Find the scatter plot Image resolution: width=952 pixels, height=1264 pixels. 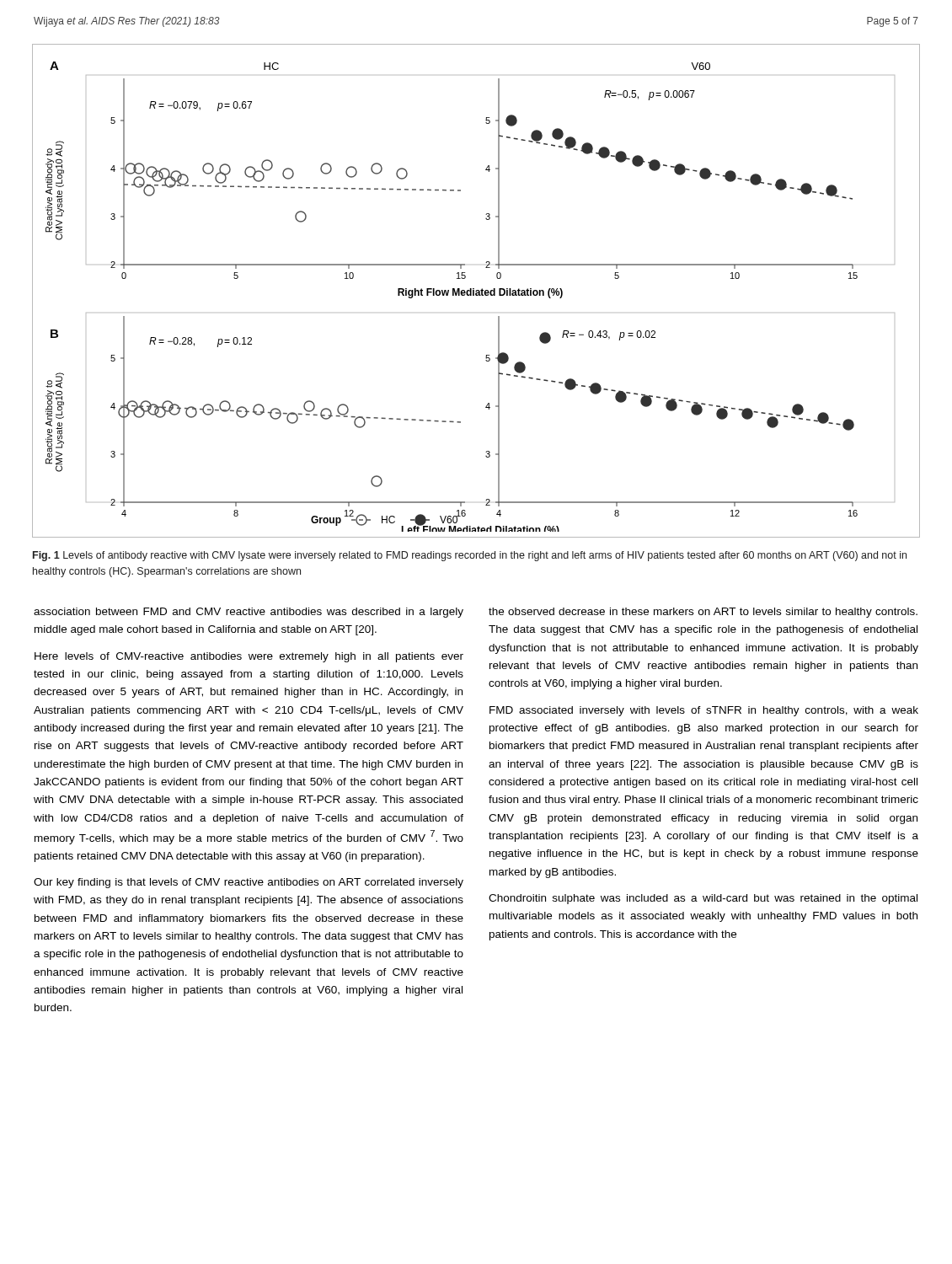[476, 291]
